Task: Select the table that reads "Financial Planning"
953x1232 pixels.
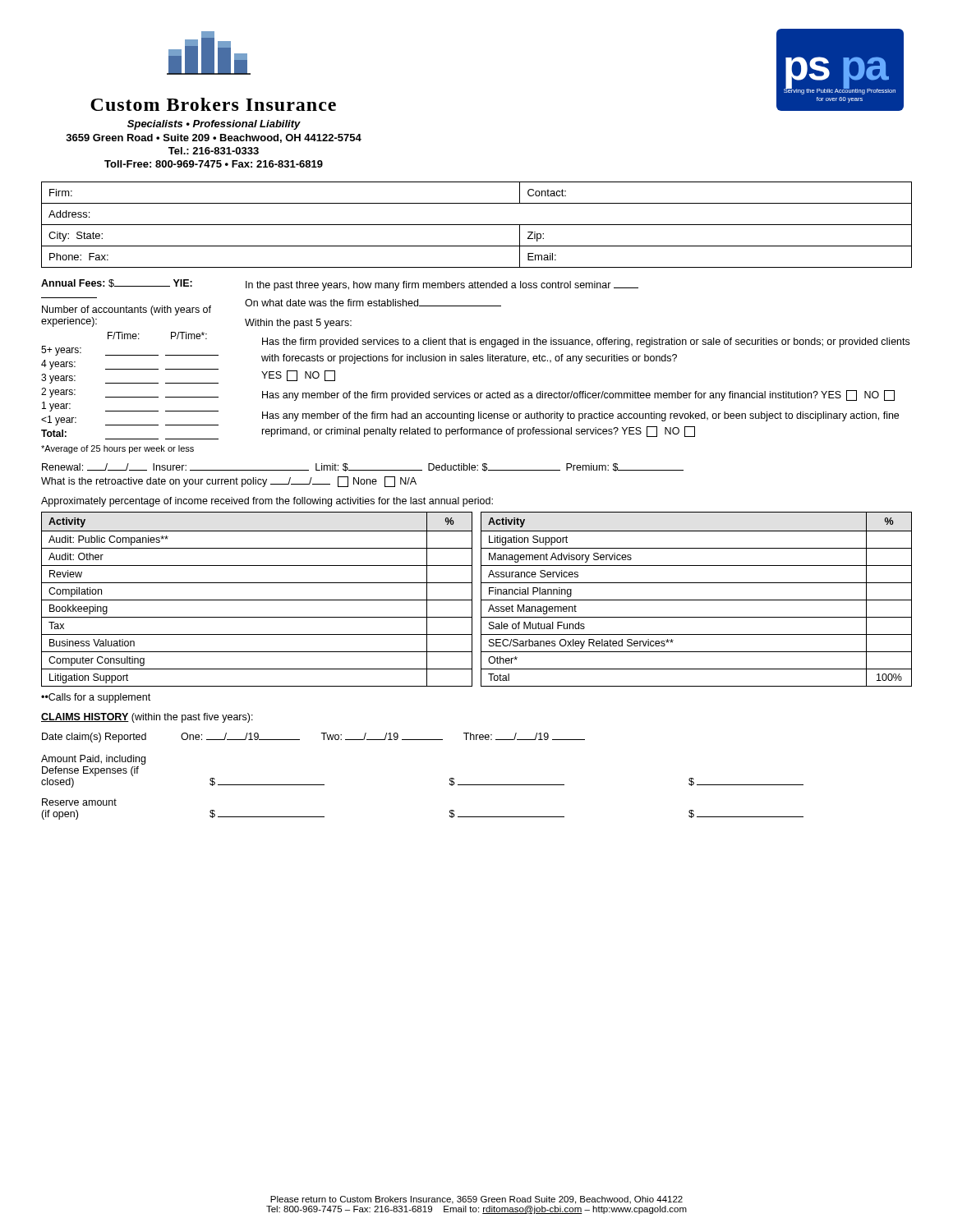Action: coord(696,599)
